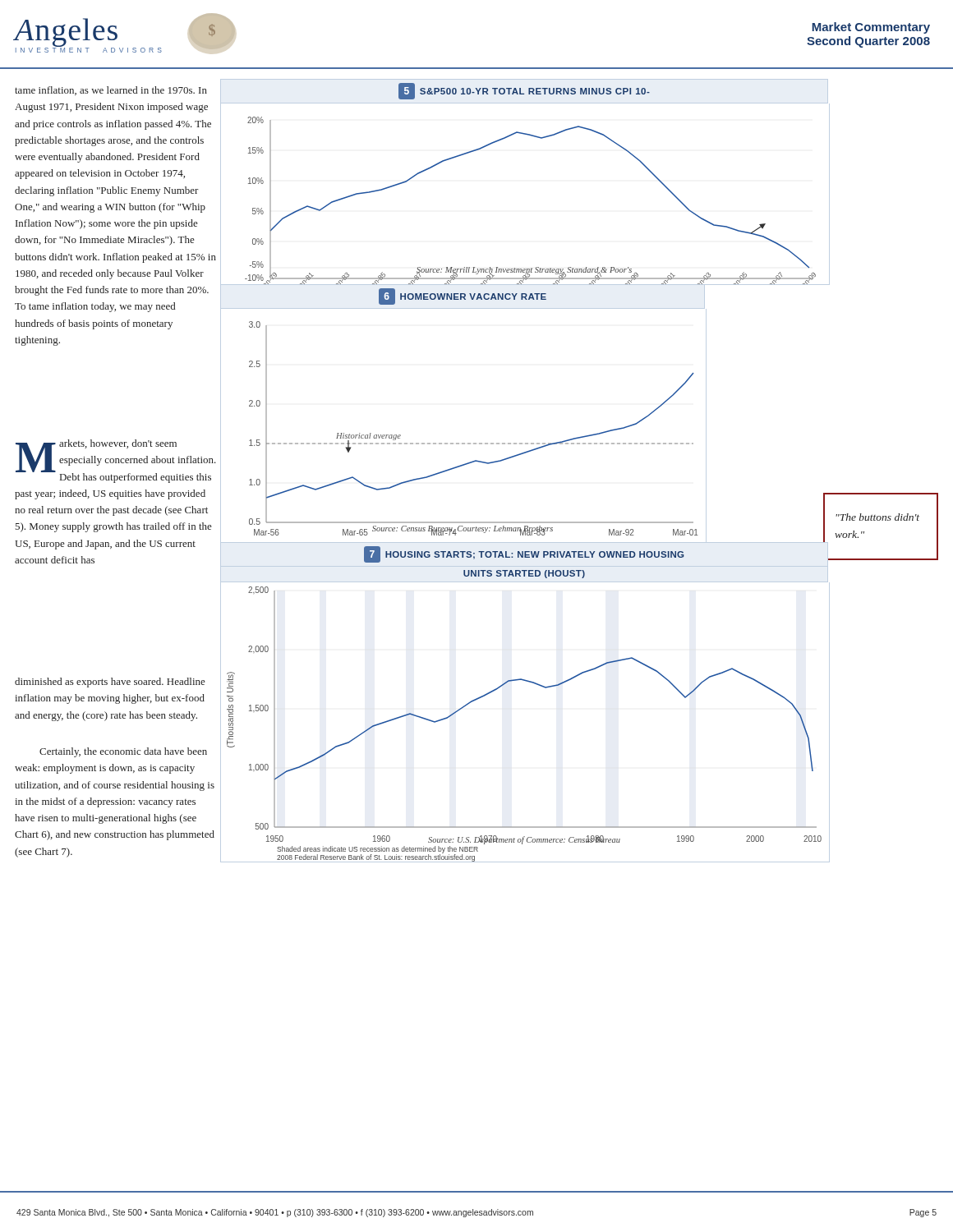Find the block on this page that starts "Certainly, the economic data"
The image size is (953, 1232).
(116, 802)
